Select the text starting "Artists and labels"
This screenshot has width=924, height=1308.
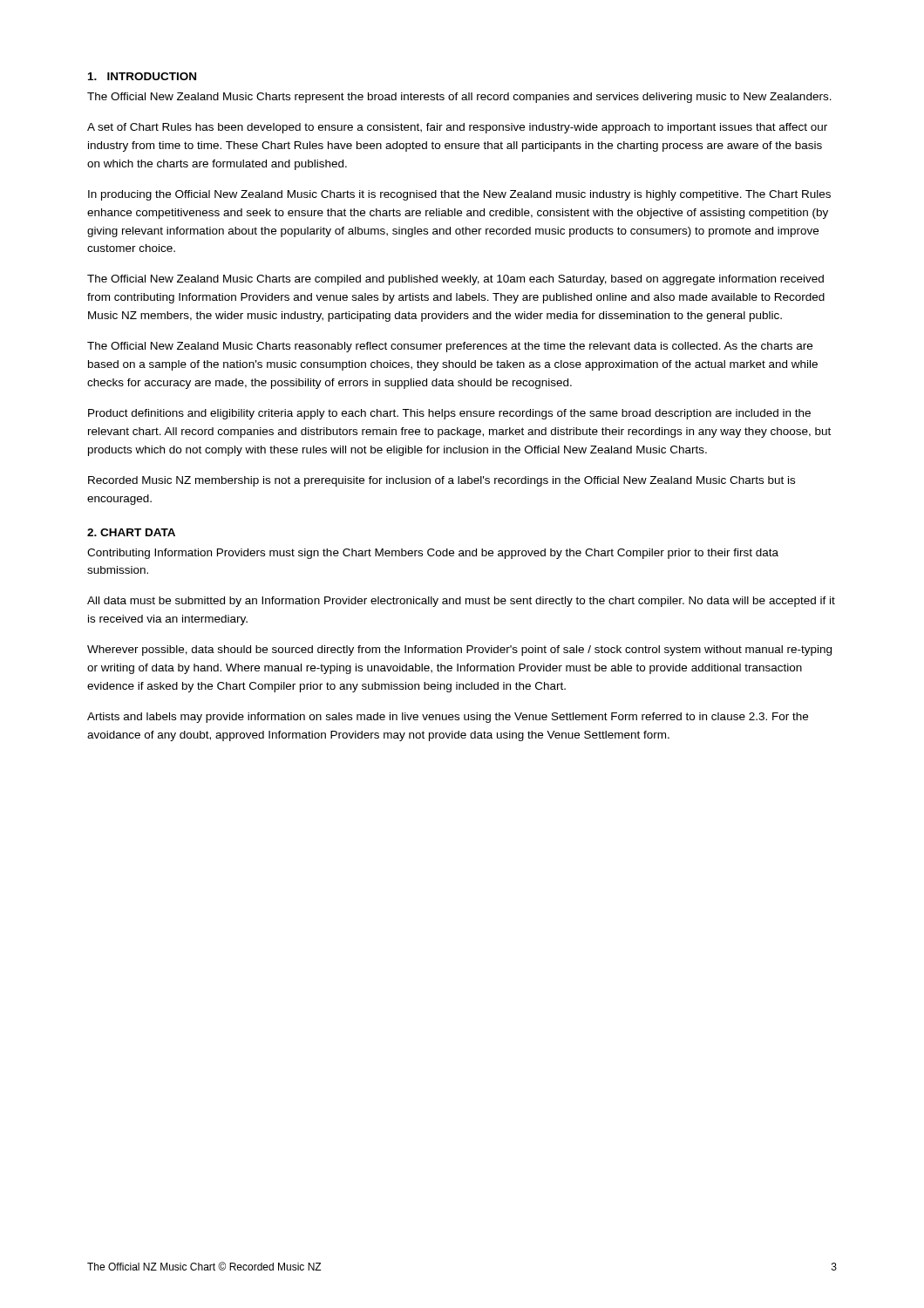point(448,725)
